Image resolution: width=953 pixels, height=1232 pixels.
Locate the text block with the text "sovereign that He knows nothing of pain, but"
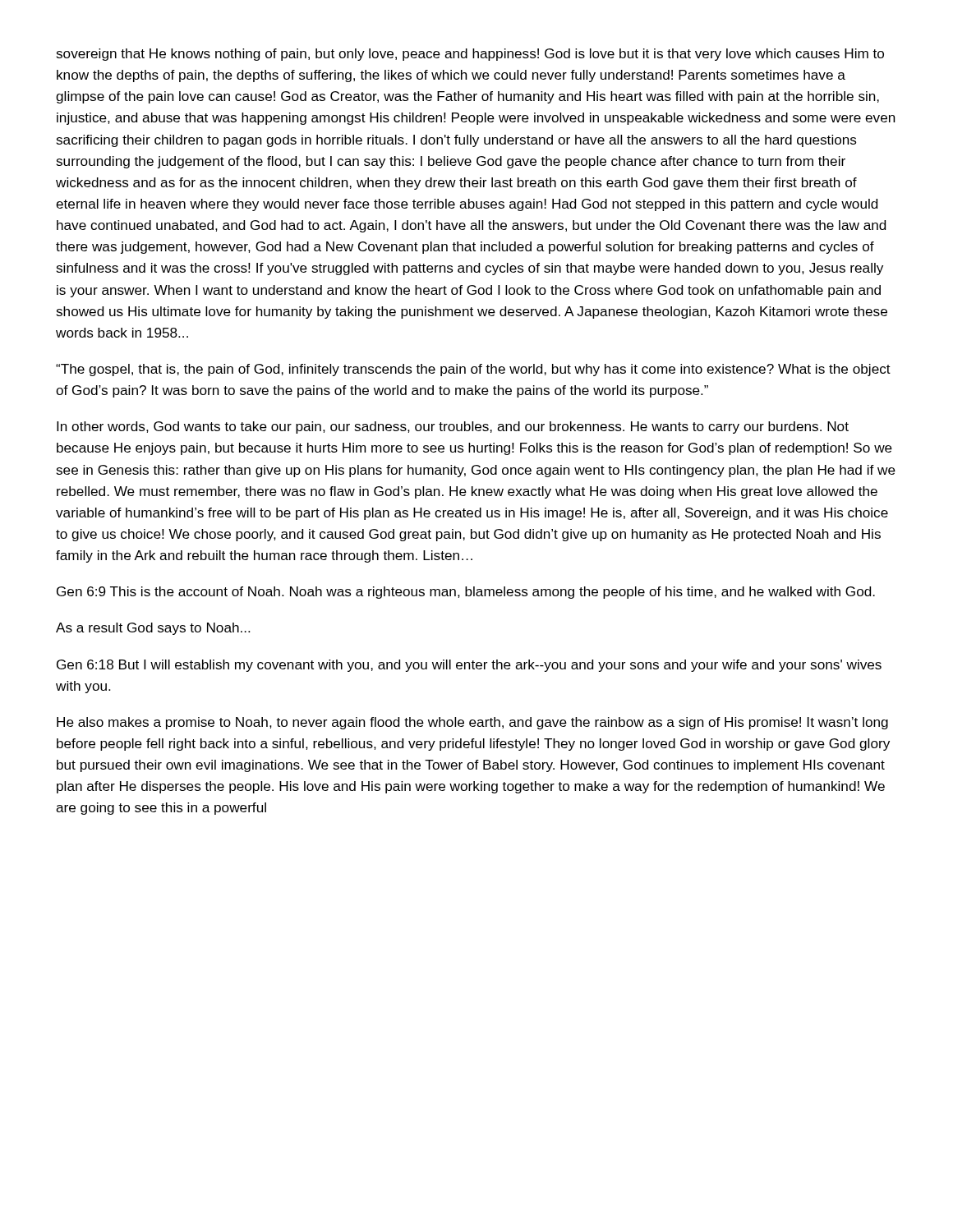pyautogui.click(x=476, y=193)
